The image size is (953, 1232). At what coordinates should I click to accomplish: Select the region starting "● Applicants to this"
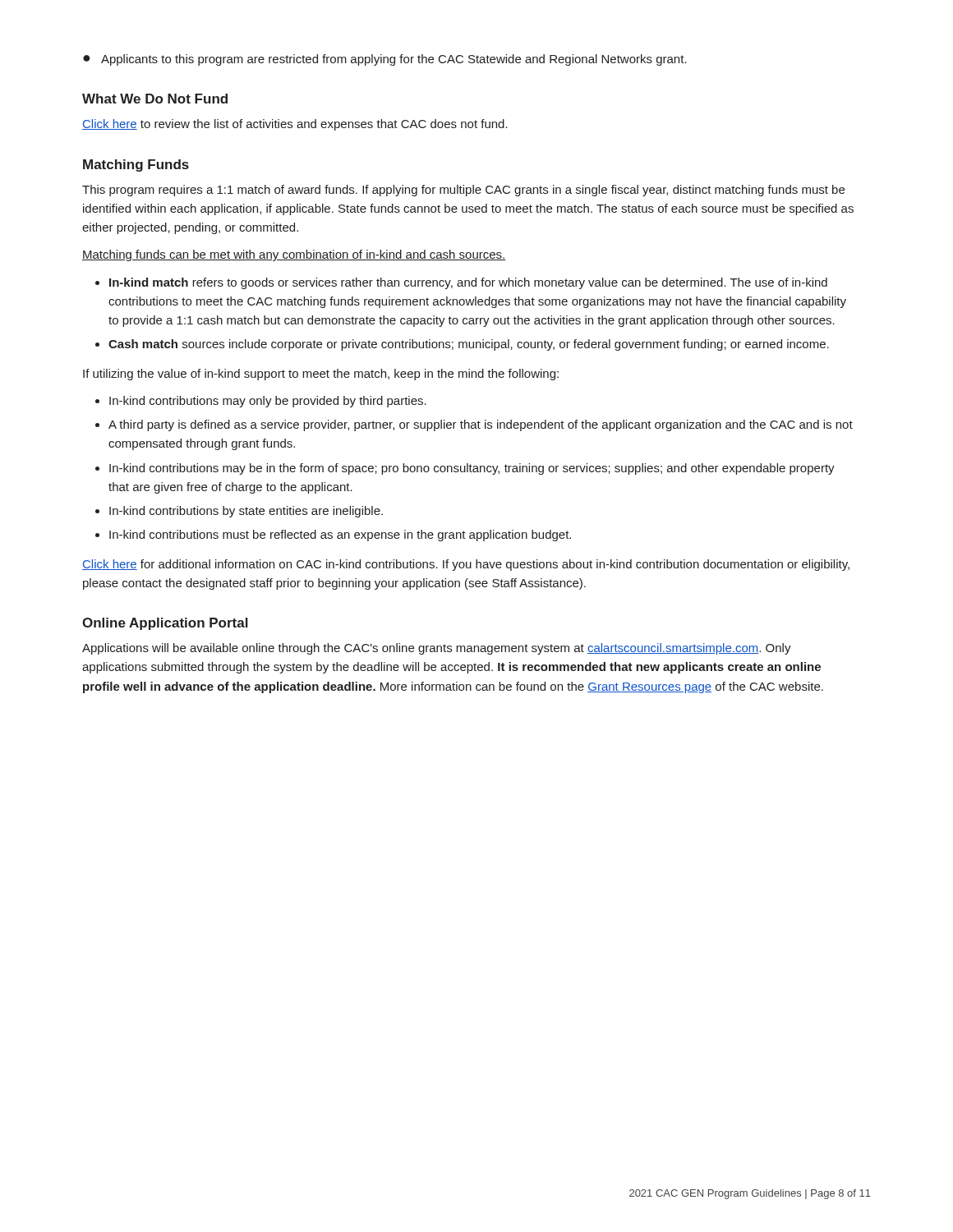385,59
